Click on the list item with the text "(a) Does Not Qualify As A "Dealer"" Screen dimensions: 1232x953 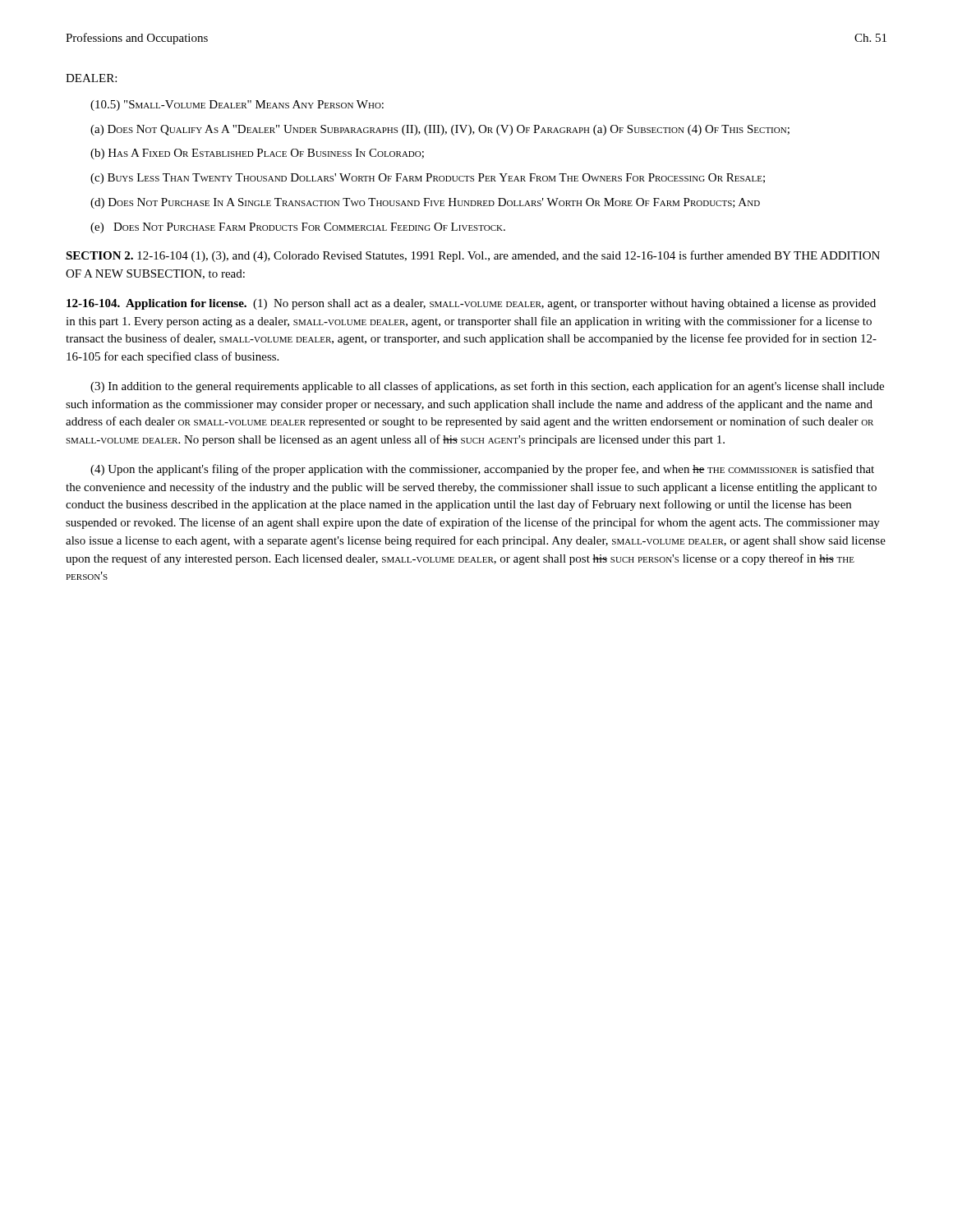[440, 129]
